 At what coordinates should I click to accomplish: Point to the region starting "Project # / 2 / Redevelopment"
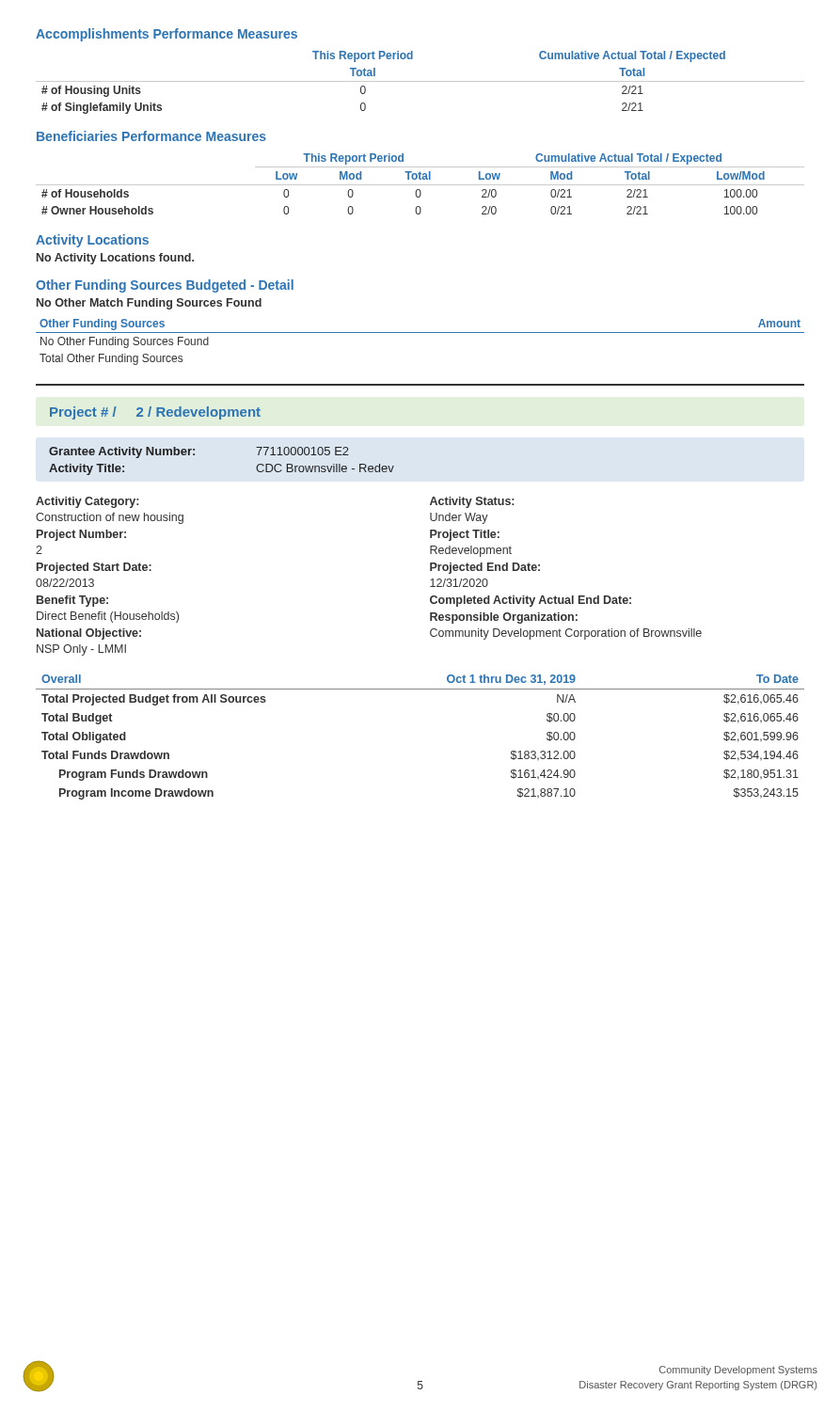155,413
